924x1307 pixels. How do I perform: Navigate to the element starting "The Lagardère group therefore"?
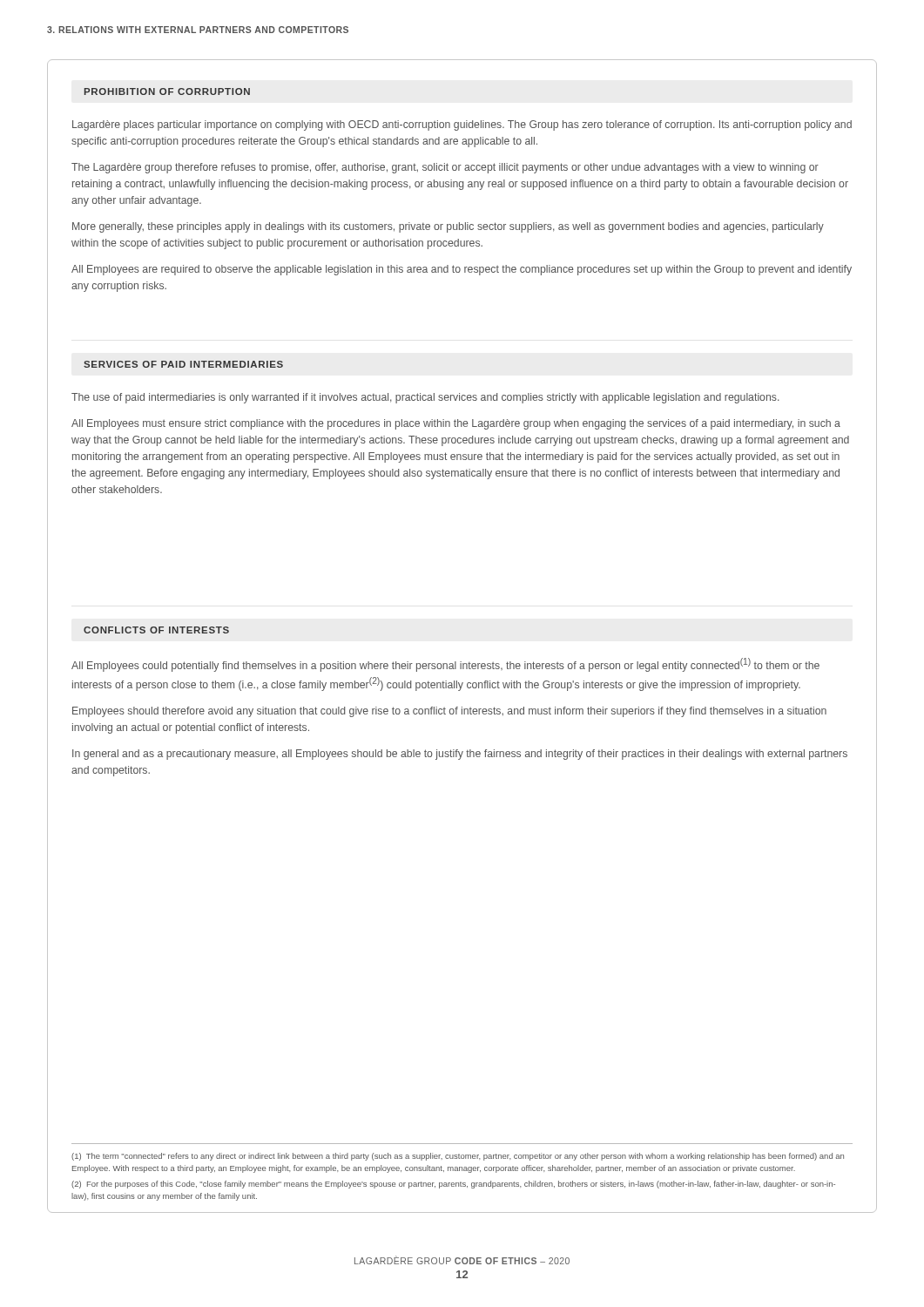point(460,184)
